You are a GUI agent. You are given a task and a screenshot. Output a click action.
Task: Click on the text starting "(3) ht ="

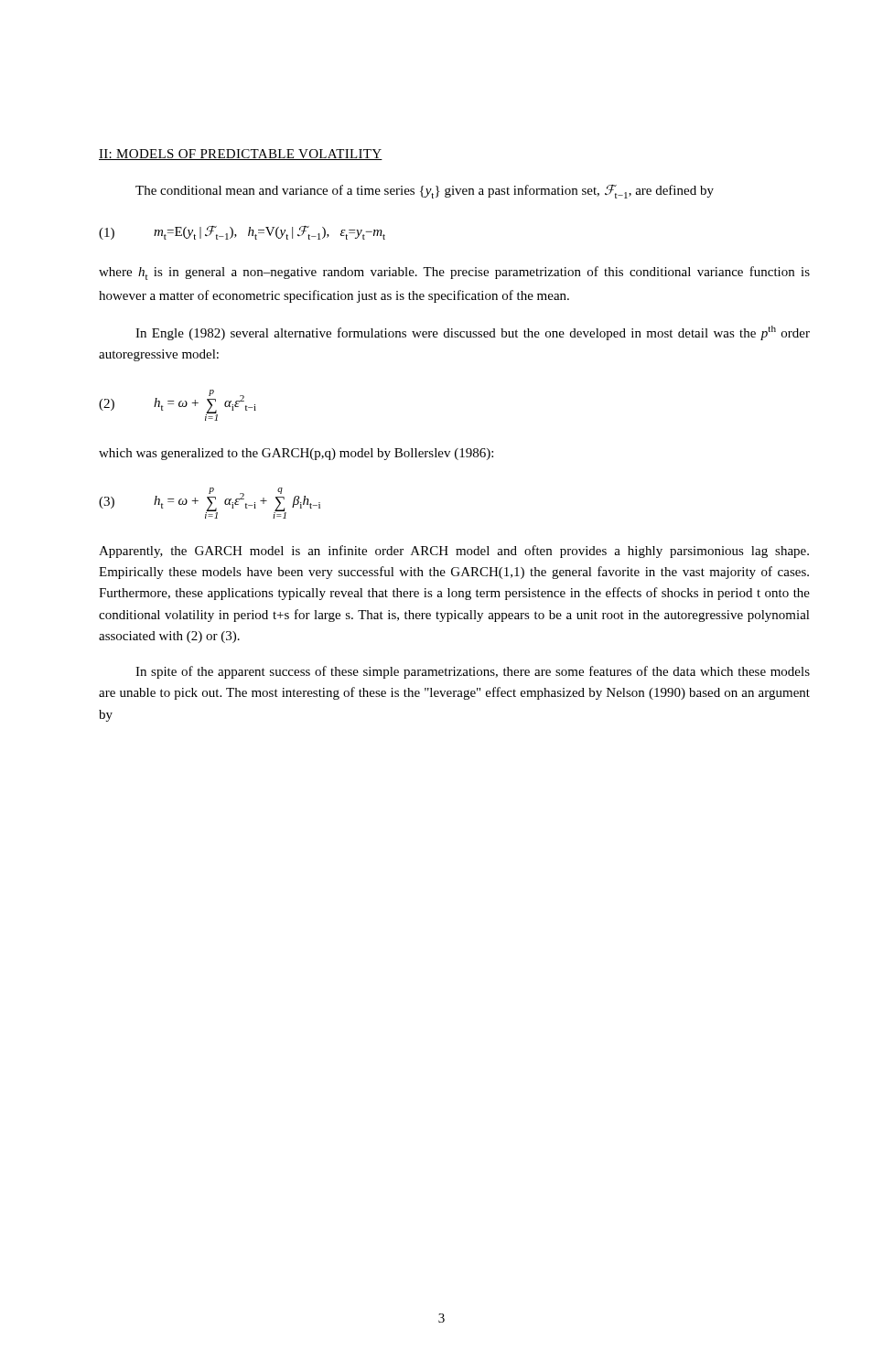tap(210, 503)
